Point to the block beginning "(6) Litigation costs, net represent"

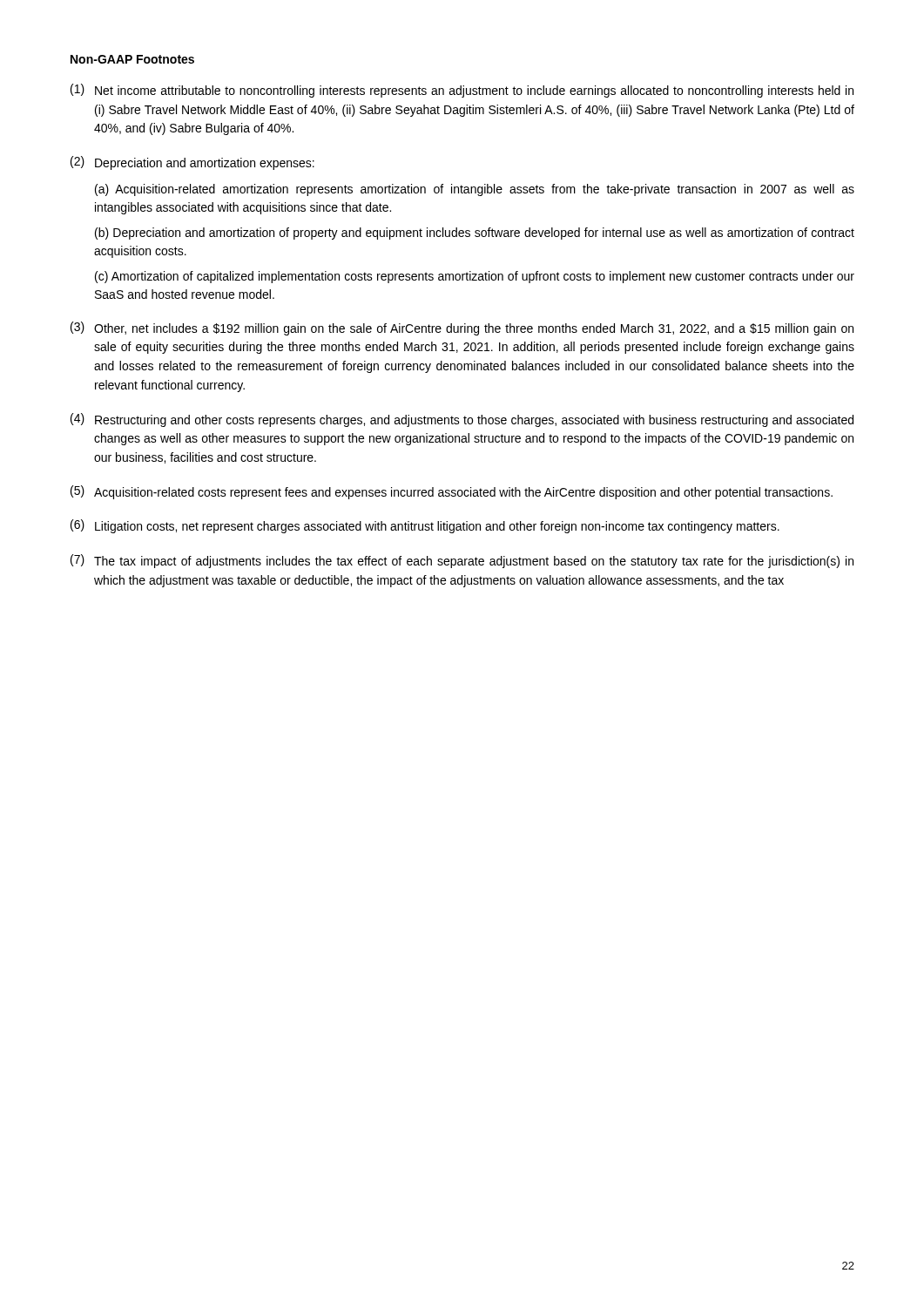[x=462, y=527]
